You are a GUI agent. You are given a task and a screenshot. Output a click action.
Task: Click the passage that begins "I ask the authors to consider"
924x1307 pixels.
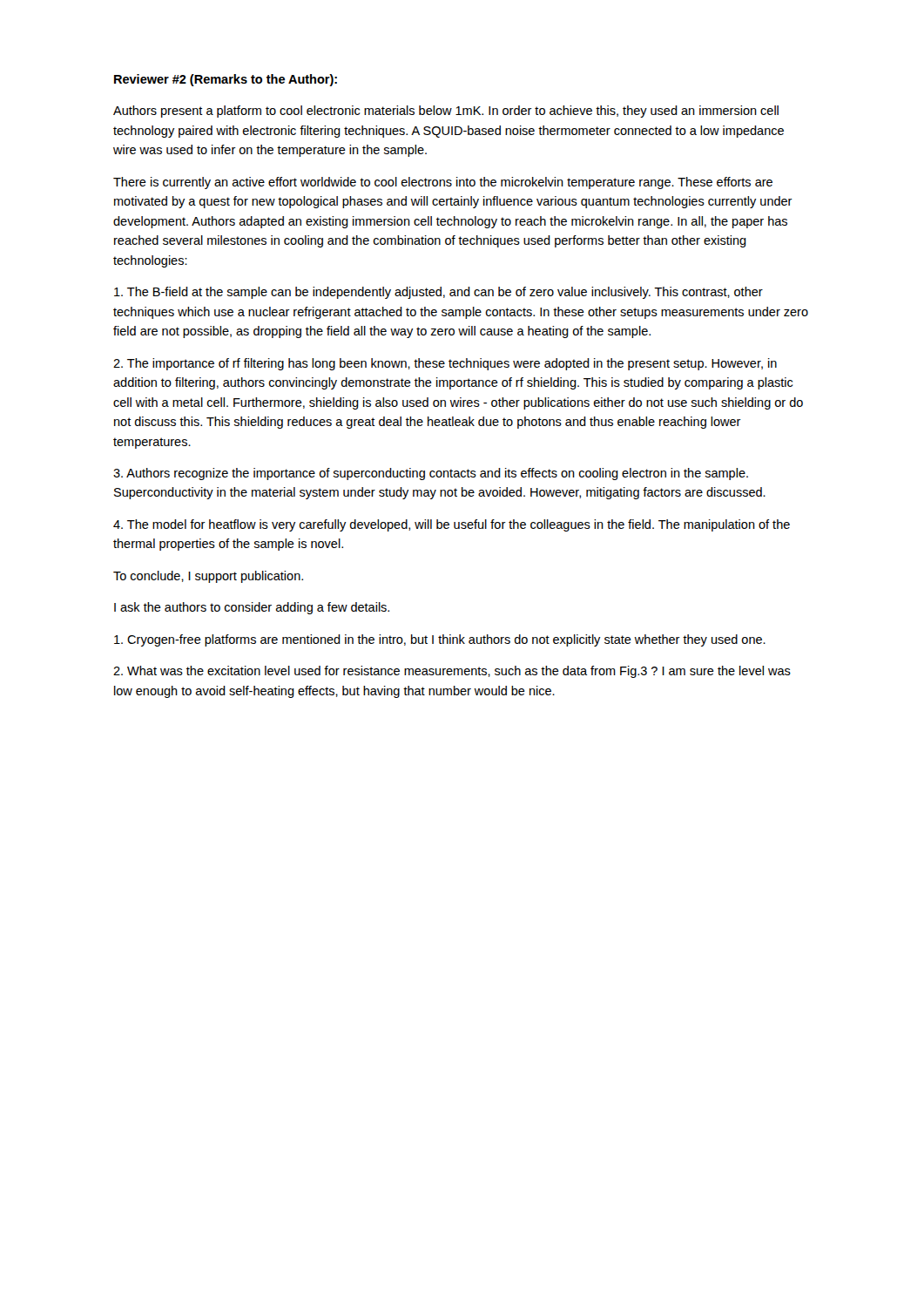(252, 608)
